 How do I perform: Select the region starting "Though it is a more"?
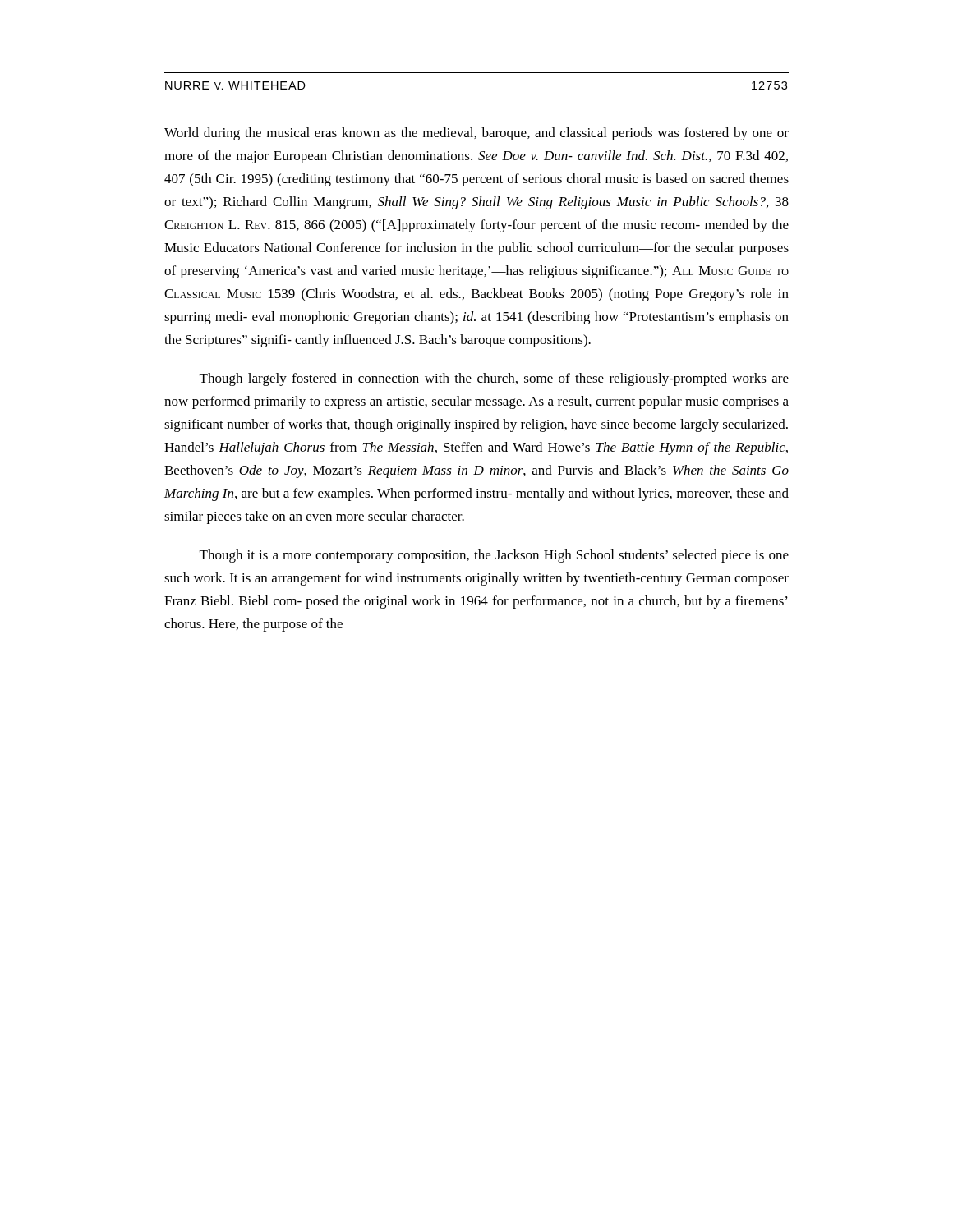[x=476, y=590]
